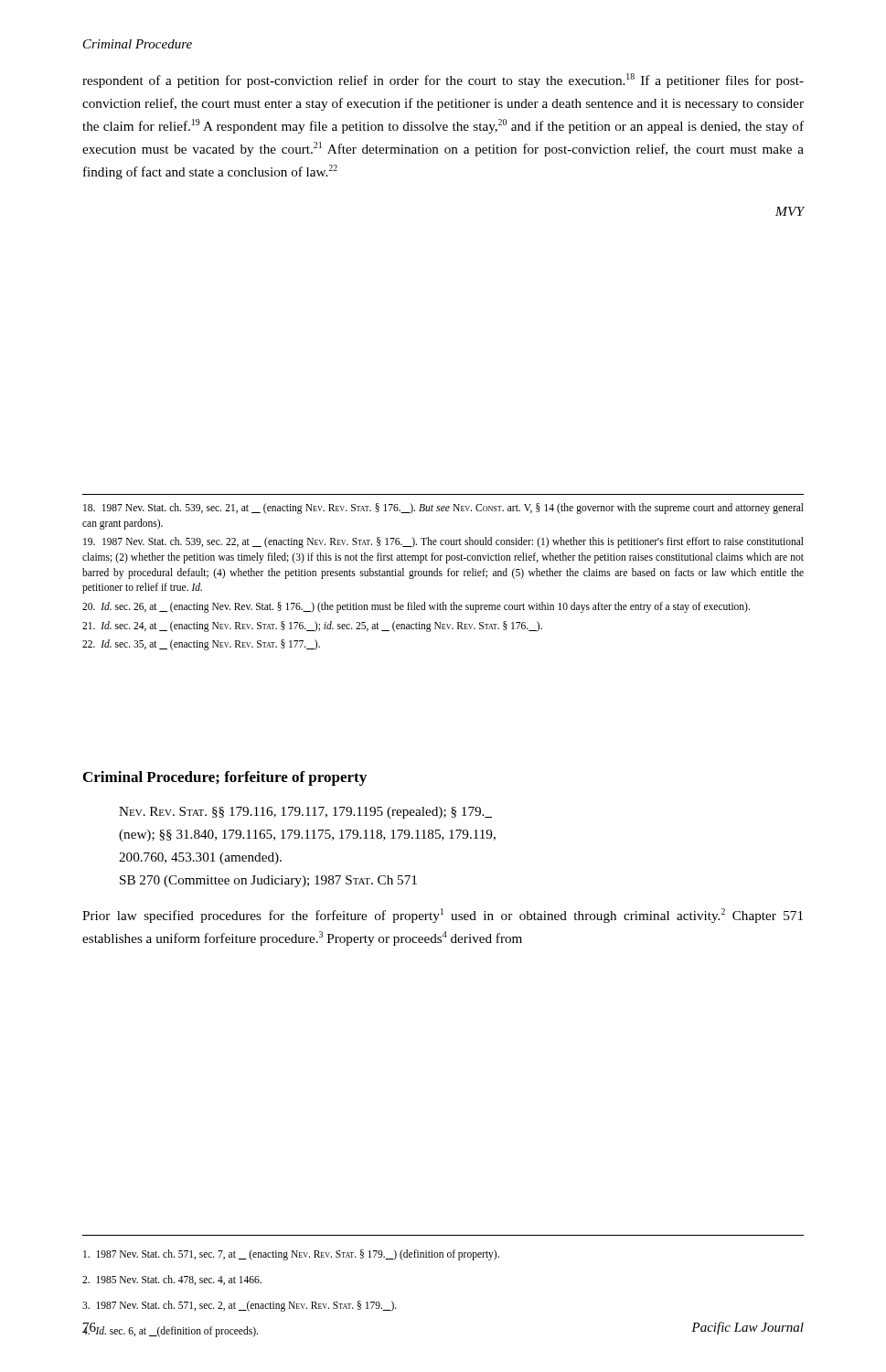Click the passage that begins "Nev. Rev. Stat. §§ 179.116, 179.117, 179.1195 (repealed);"
This screenshot has width=886, height=1372.
(308, 845)
